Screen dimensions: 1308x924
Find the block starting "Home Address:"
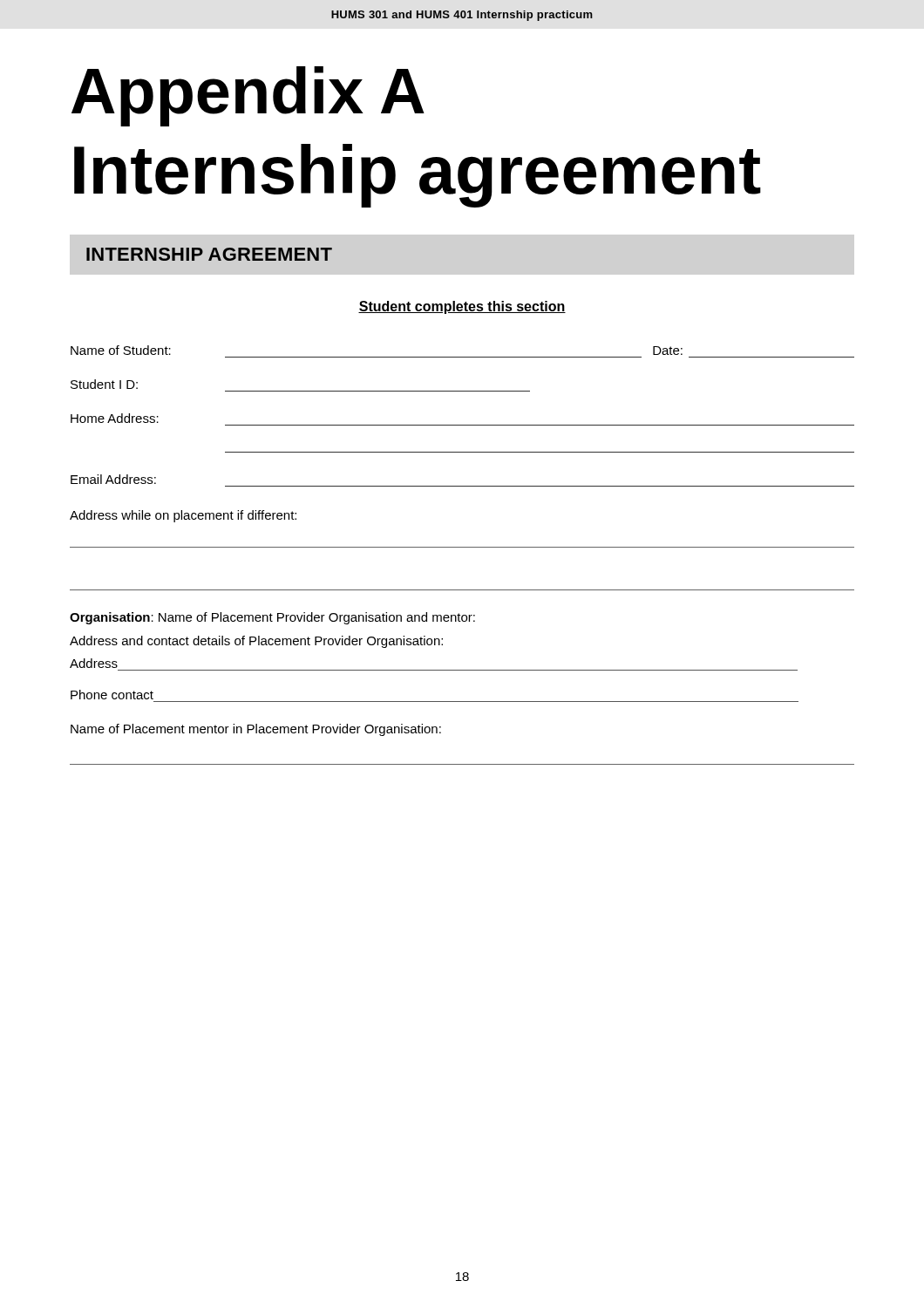(x=462, y=416)
